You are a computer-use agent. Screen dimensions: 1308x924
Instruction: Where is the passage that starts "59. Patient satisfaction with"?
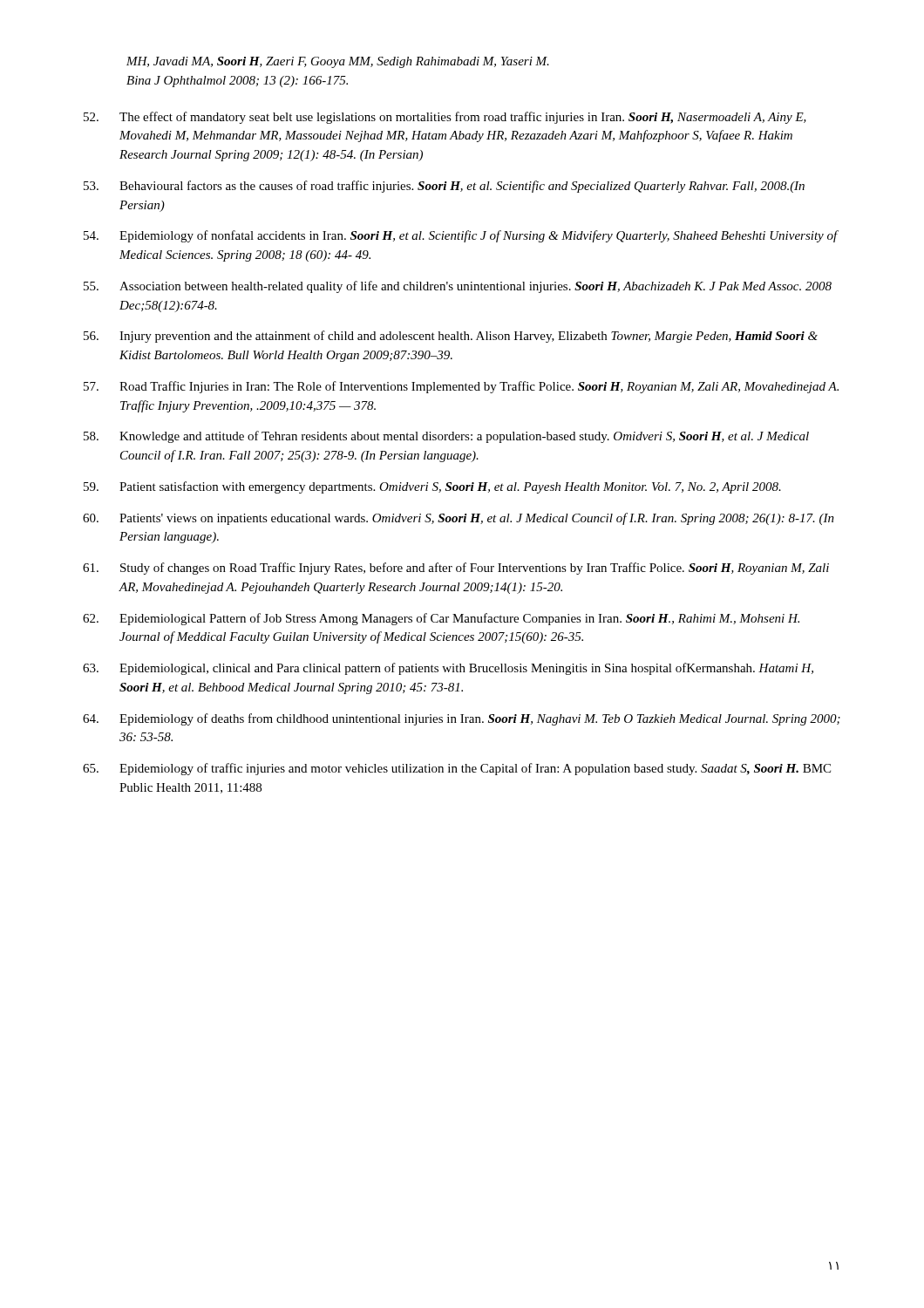pos(462,487)
